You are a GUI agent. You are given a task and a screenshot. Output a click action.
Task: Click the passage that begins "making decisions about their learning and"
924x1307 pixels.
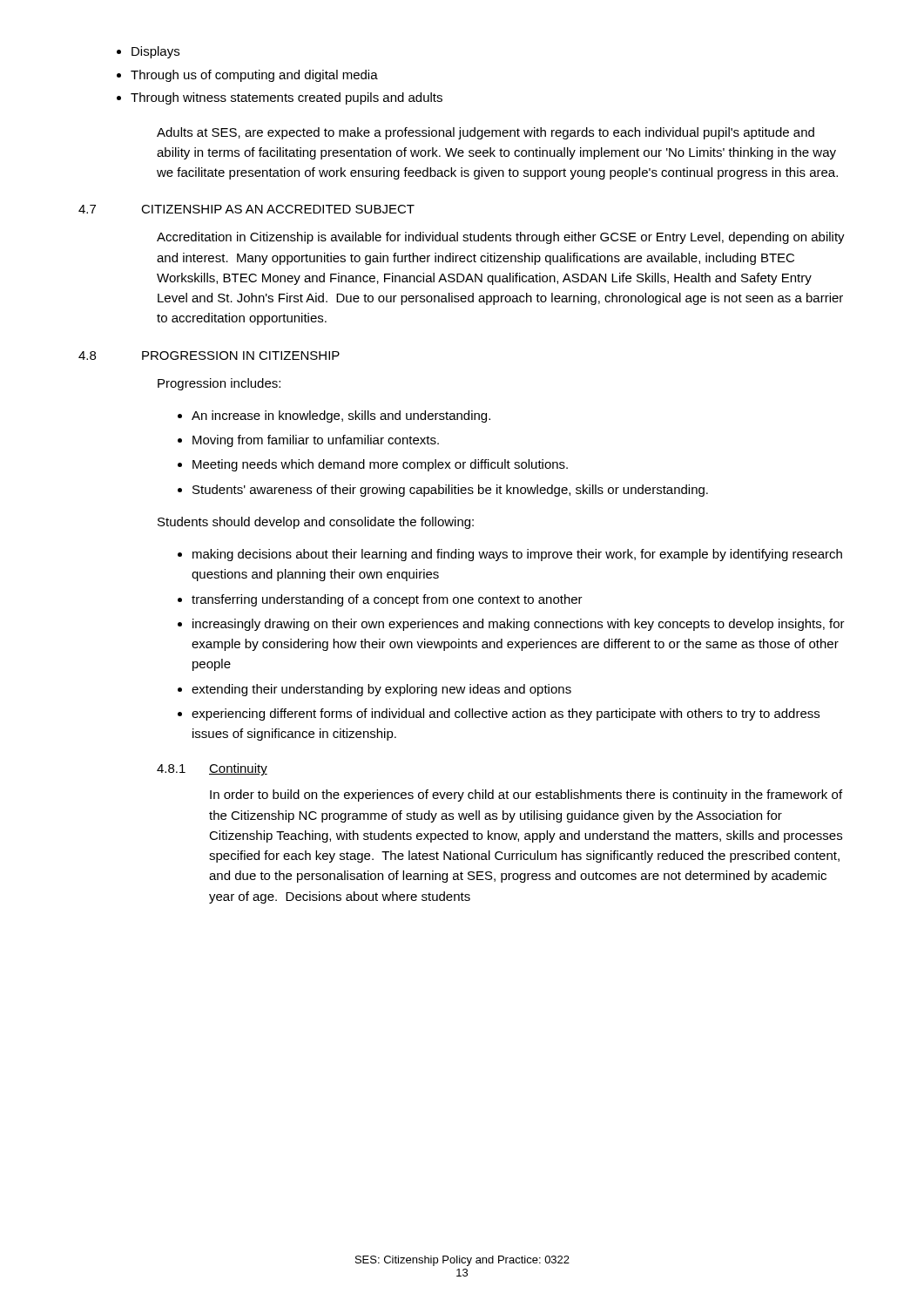pos(517,564)
